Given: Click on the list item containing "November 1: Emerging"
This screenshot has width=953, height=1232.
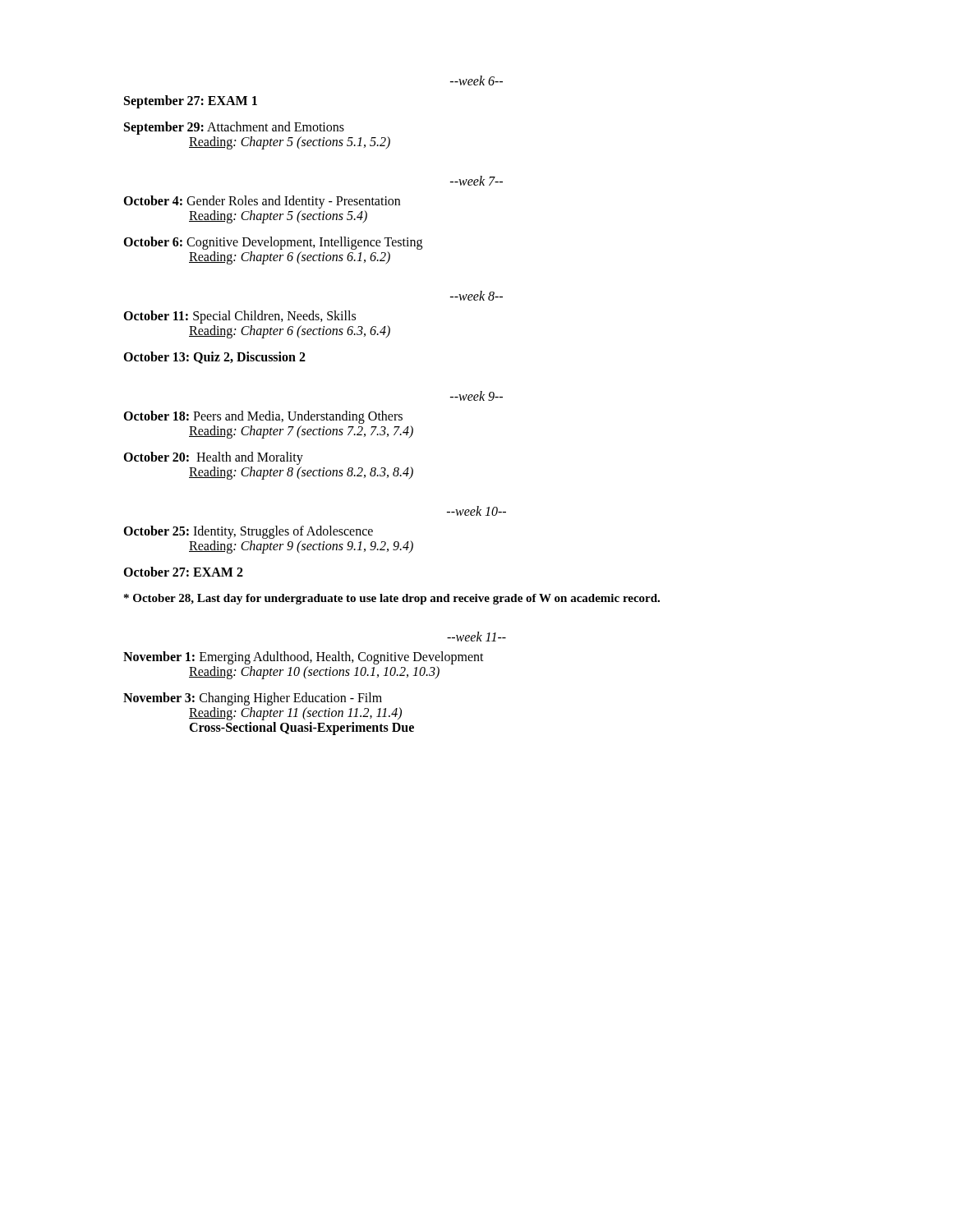Looking at the screenshot, I should tap(476, 664).
